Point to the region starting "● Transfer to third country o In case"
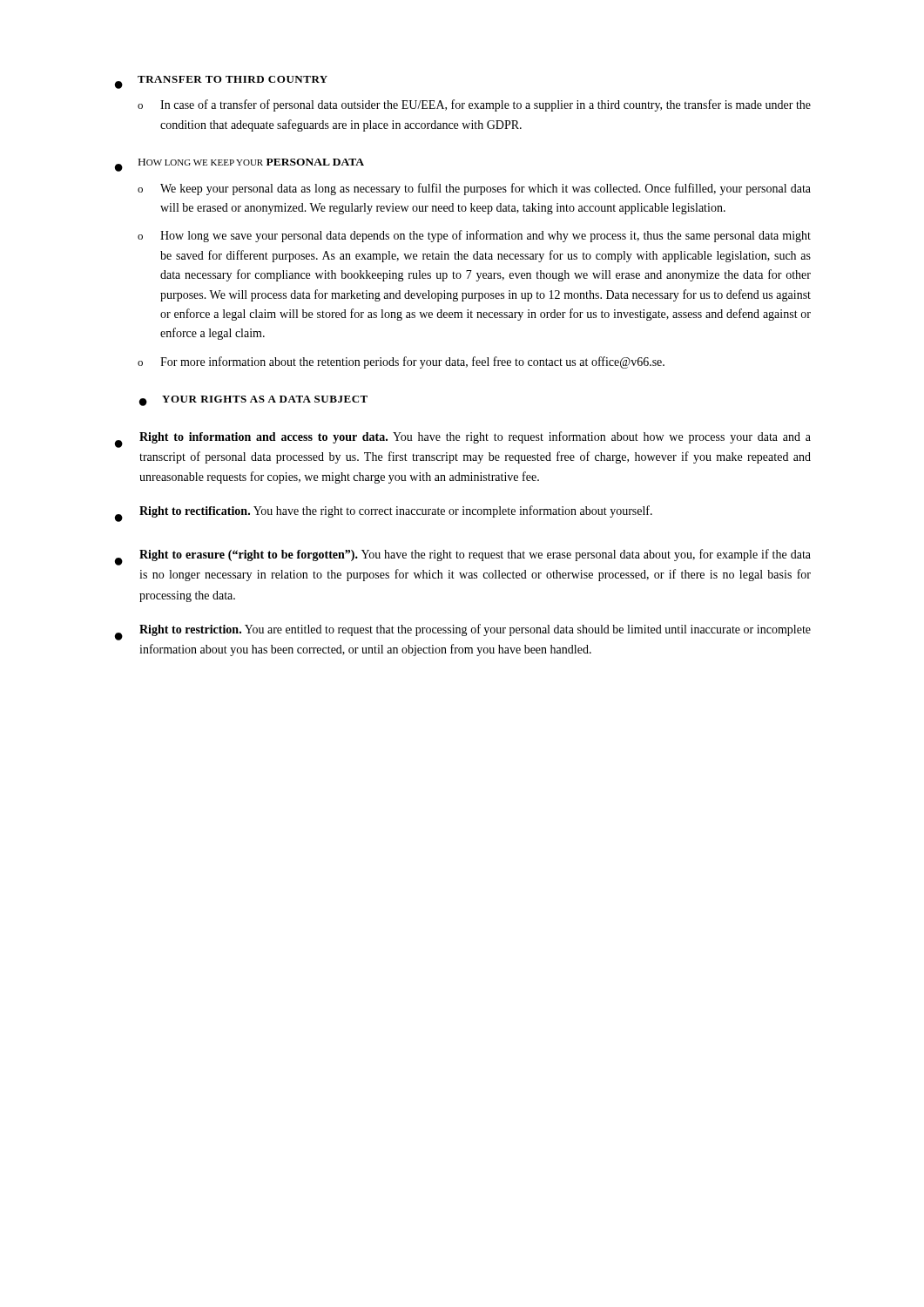The height and width of the screenshot is (1307, 924). pos(462,107)
